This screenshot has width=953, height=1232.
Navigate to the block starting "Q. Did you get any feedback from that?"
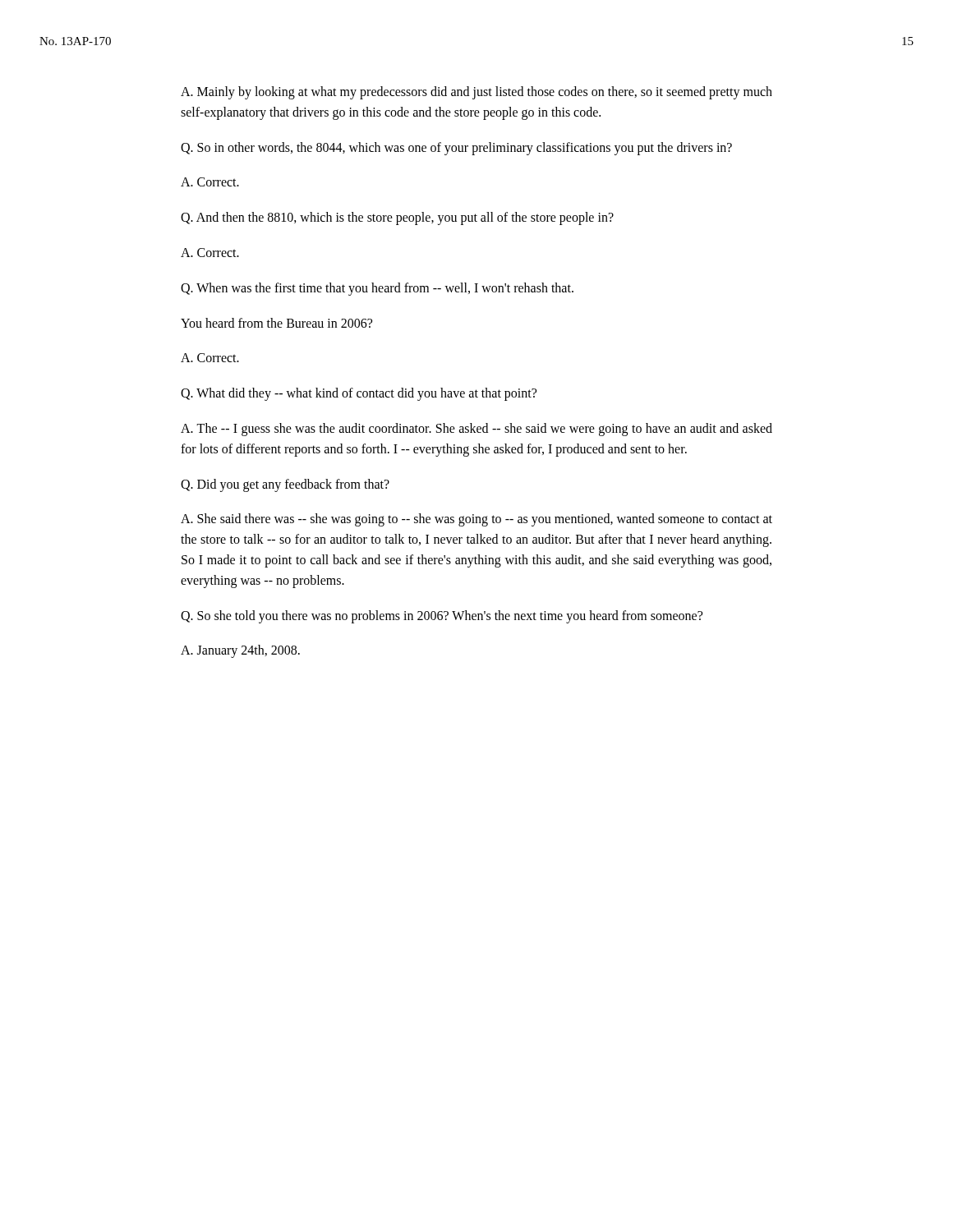(285, 484)
